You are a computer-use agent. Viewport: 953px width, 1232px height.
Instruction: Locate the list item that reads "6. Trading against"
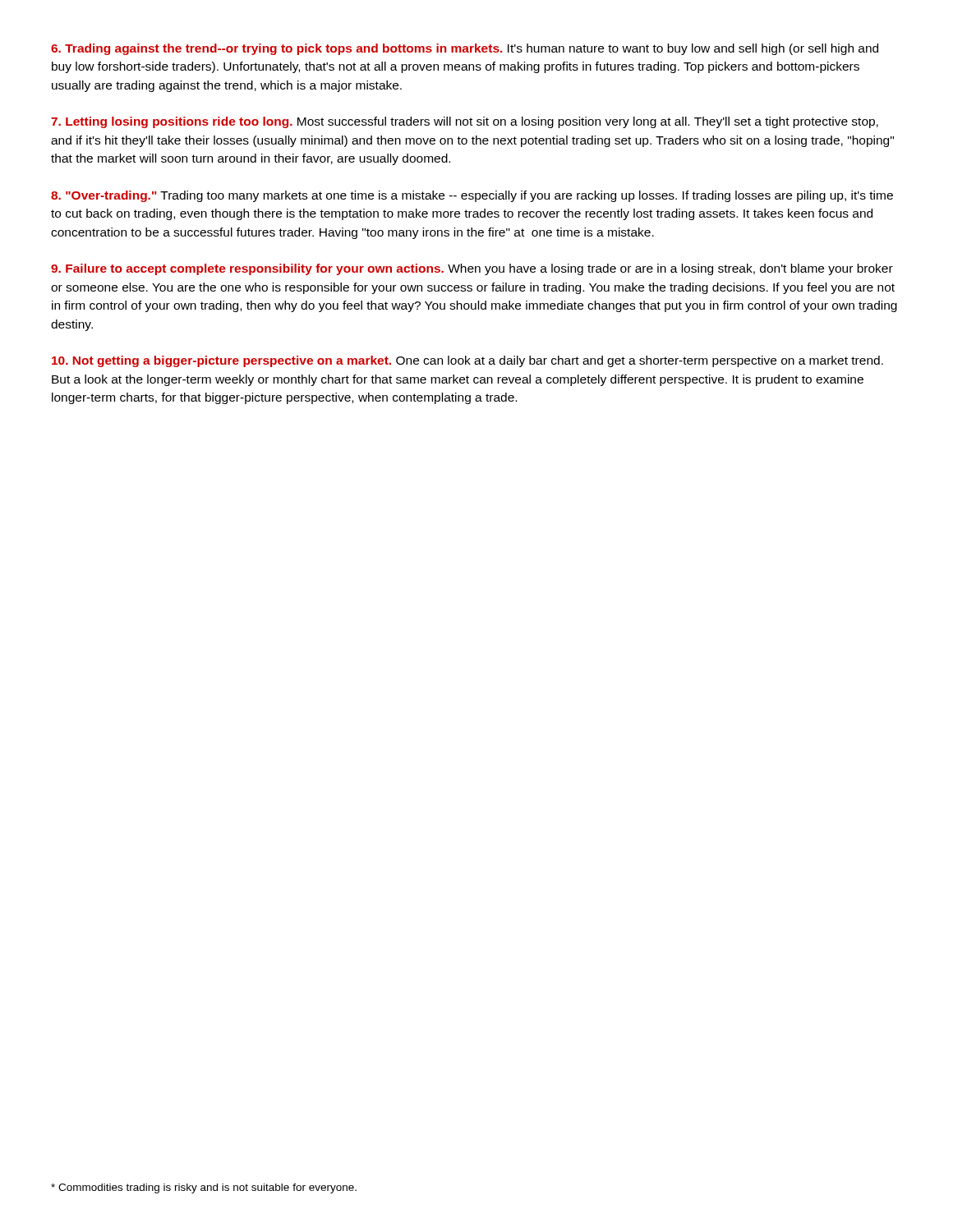point(465,66)
